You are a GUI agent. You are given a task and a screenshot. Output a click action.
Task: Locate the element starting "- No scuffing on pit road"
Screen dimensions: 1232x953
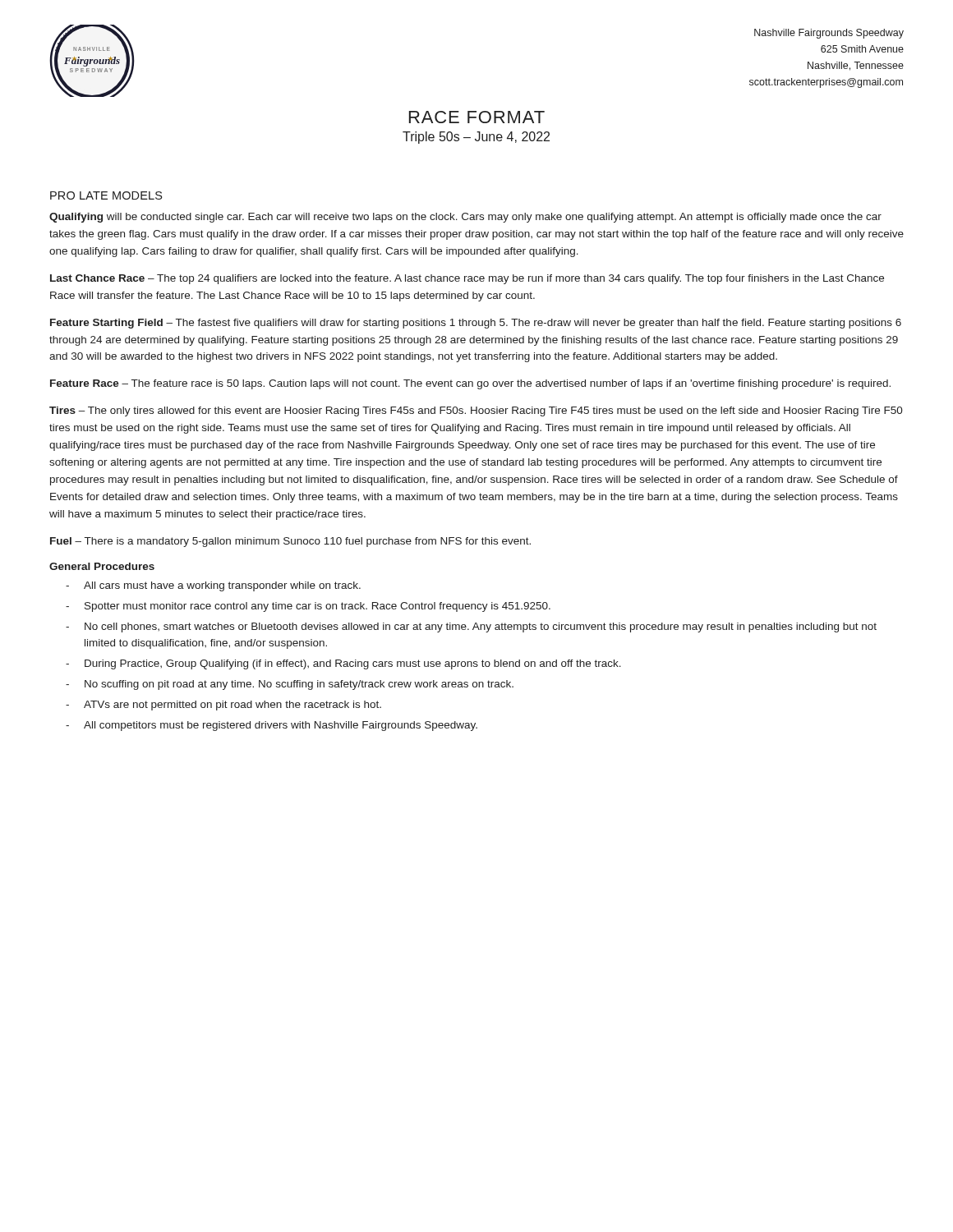coord(476,685)
